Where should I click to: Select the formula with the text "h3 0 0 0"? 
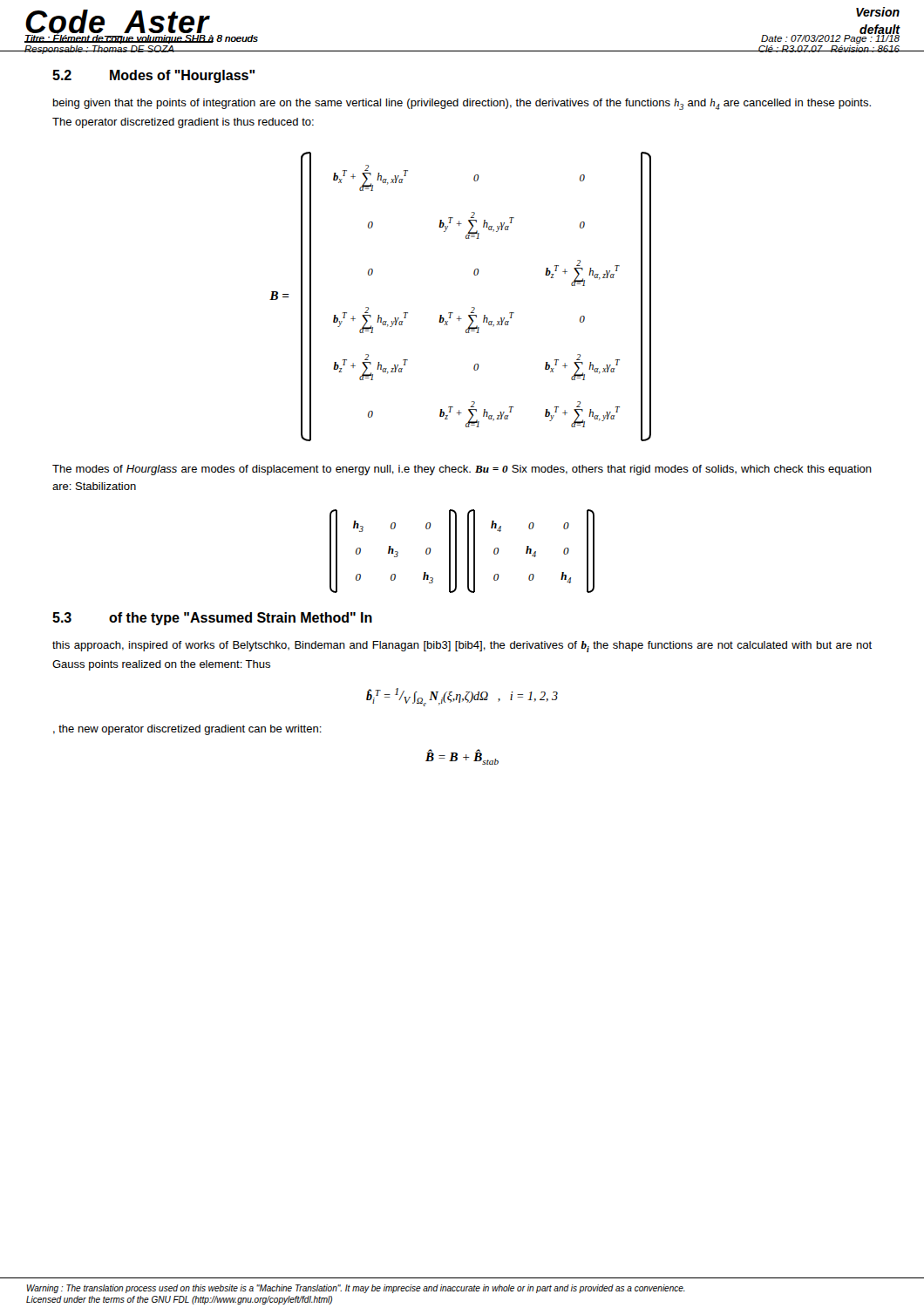click(462, 551)
